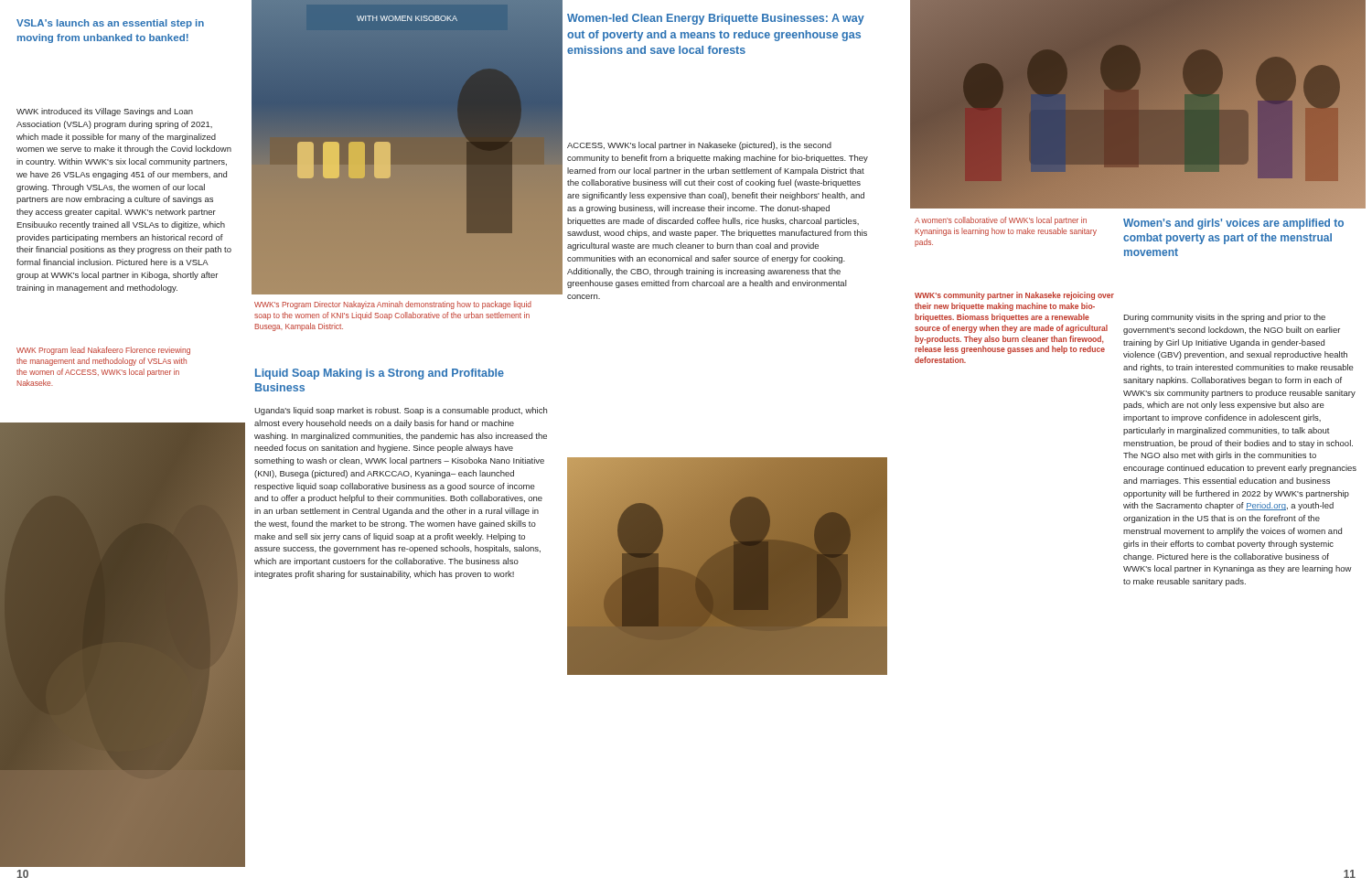Point to the caption beginning "A women's collaborative"

tap(1006, 231)
